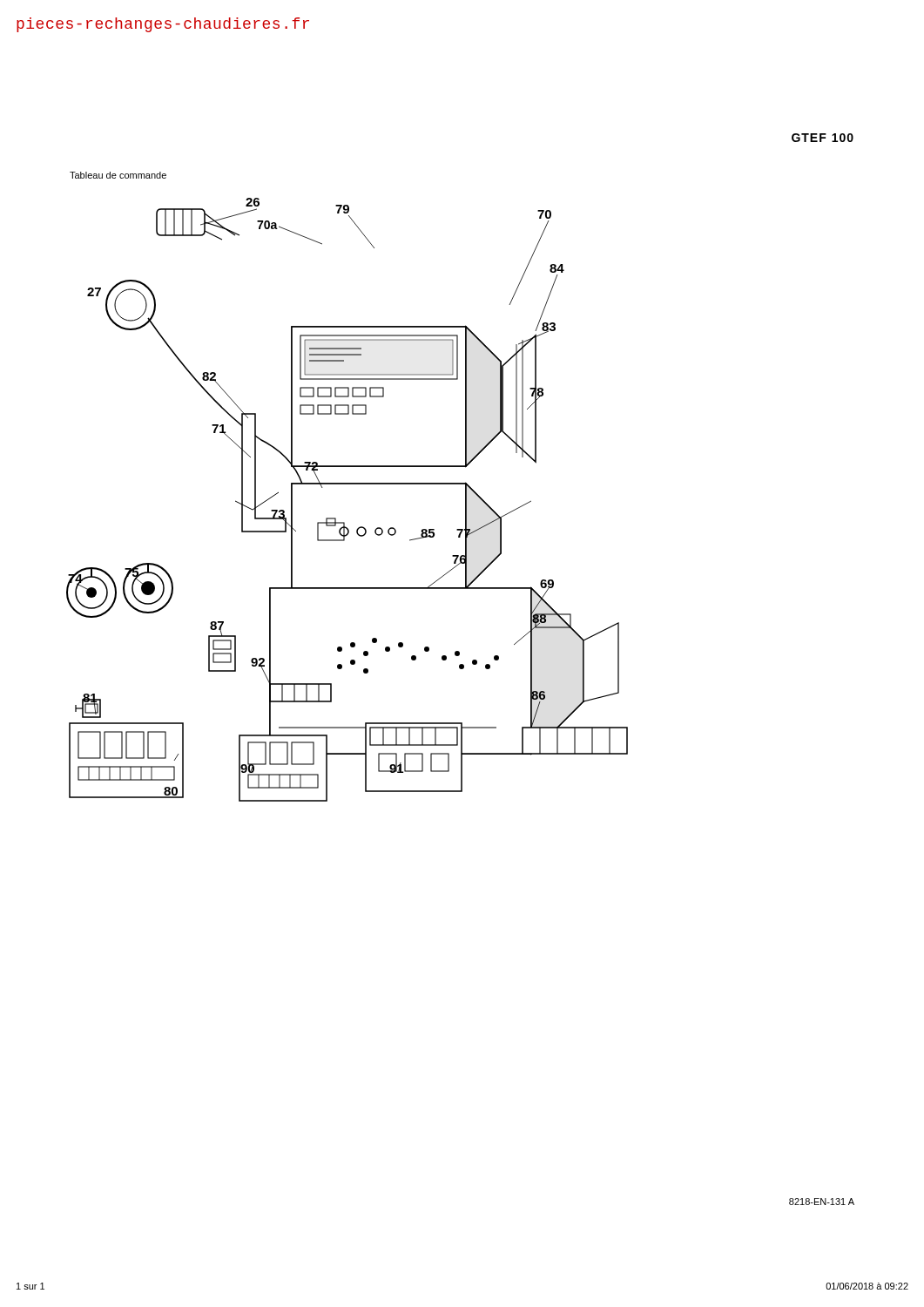The image size is (924, 1307).
Task: Locate the engineering diagram
Action: (392, 492)
